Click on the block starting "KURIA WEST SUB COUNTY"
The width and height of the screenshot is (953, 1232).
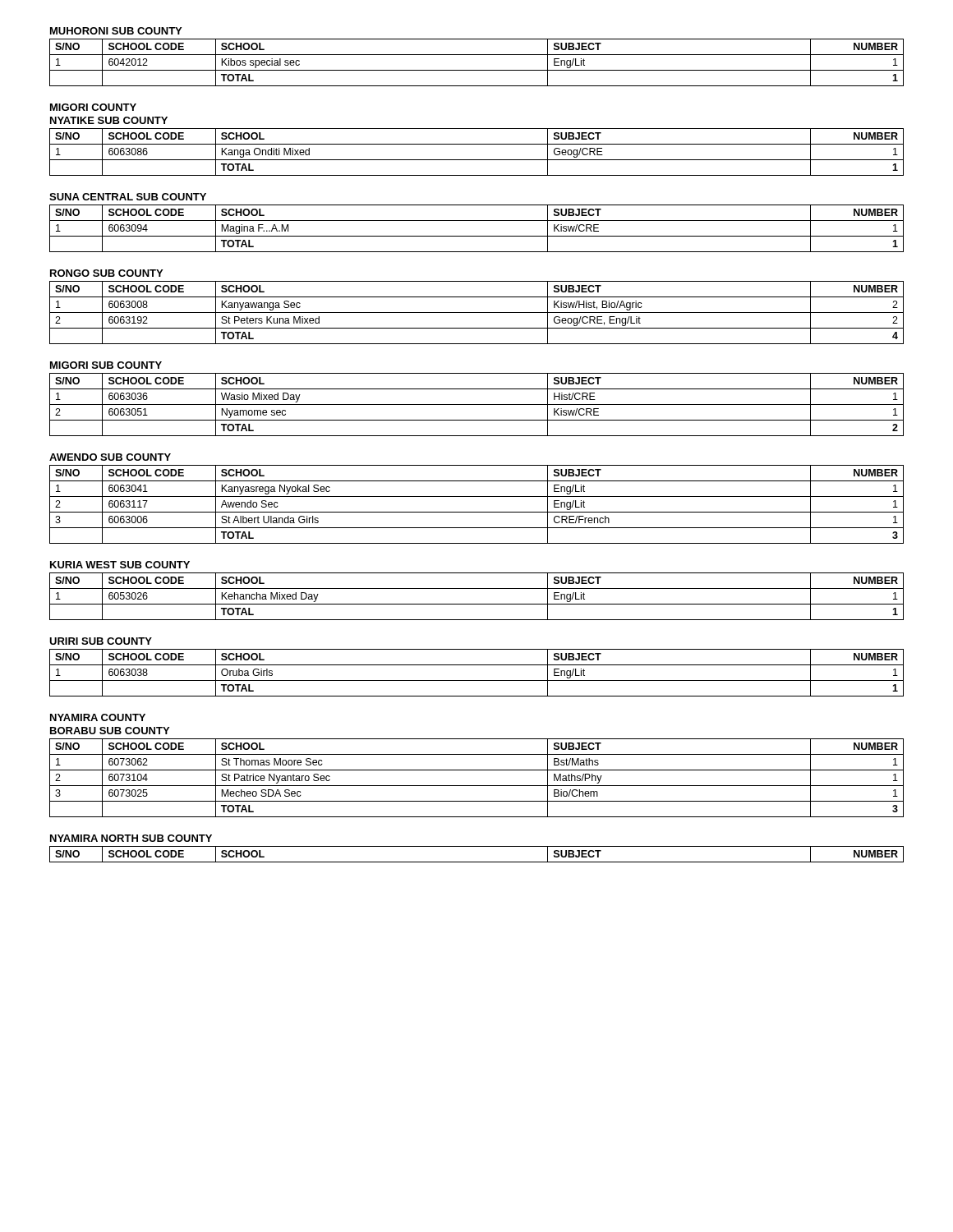[x=120, y=565]
